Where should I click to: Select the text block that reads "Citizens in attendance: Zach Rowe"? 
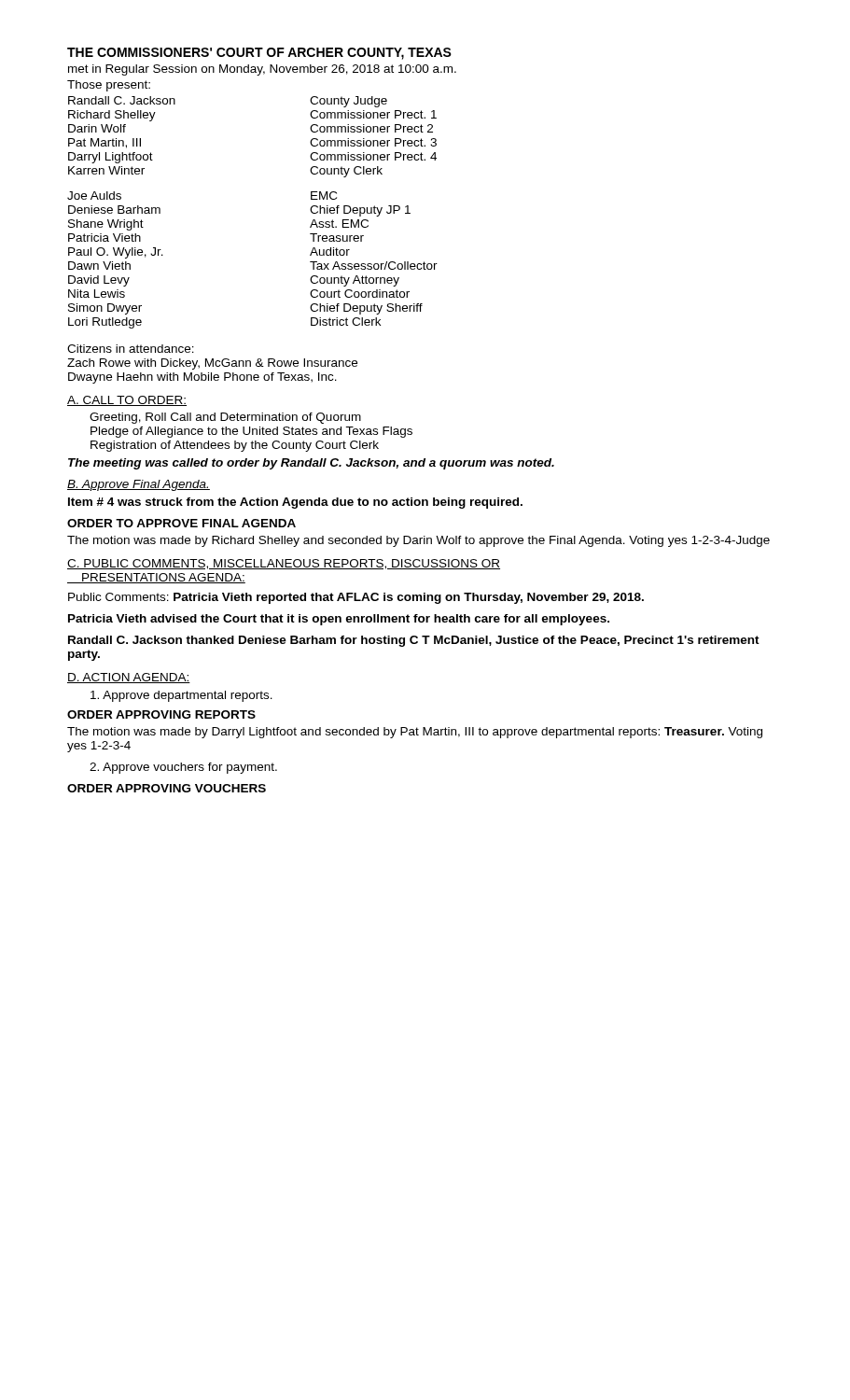(x=213, y=363)
